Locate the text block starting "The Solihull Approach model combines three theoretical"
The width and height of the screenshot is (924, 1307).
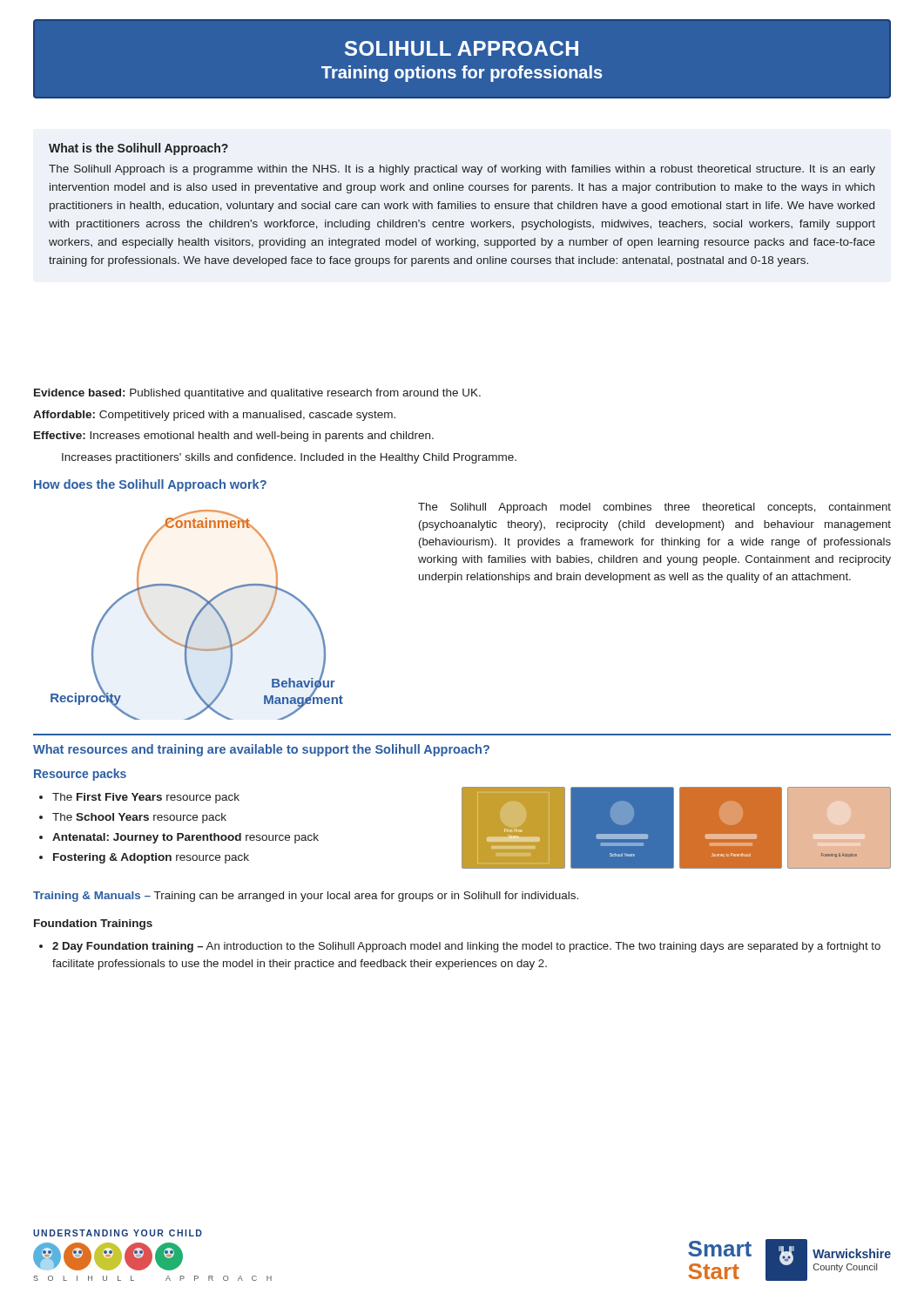pyautogui.click(x=654, y=542)
